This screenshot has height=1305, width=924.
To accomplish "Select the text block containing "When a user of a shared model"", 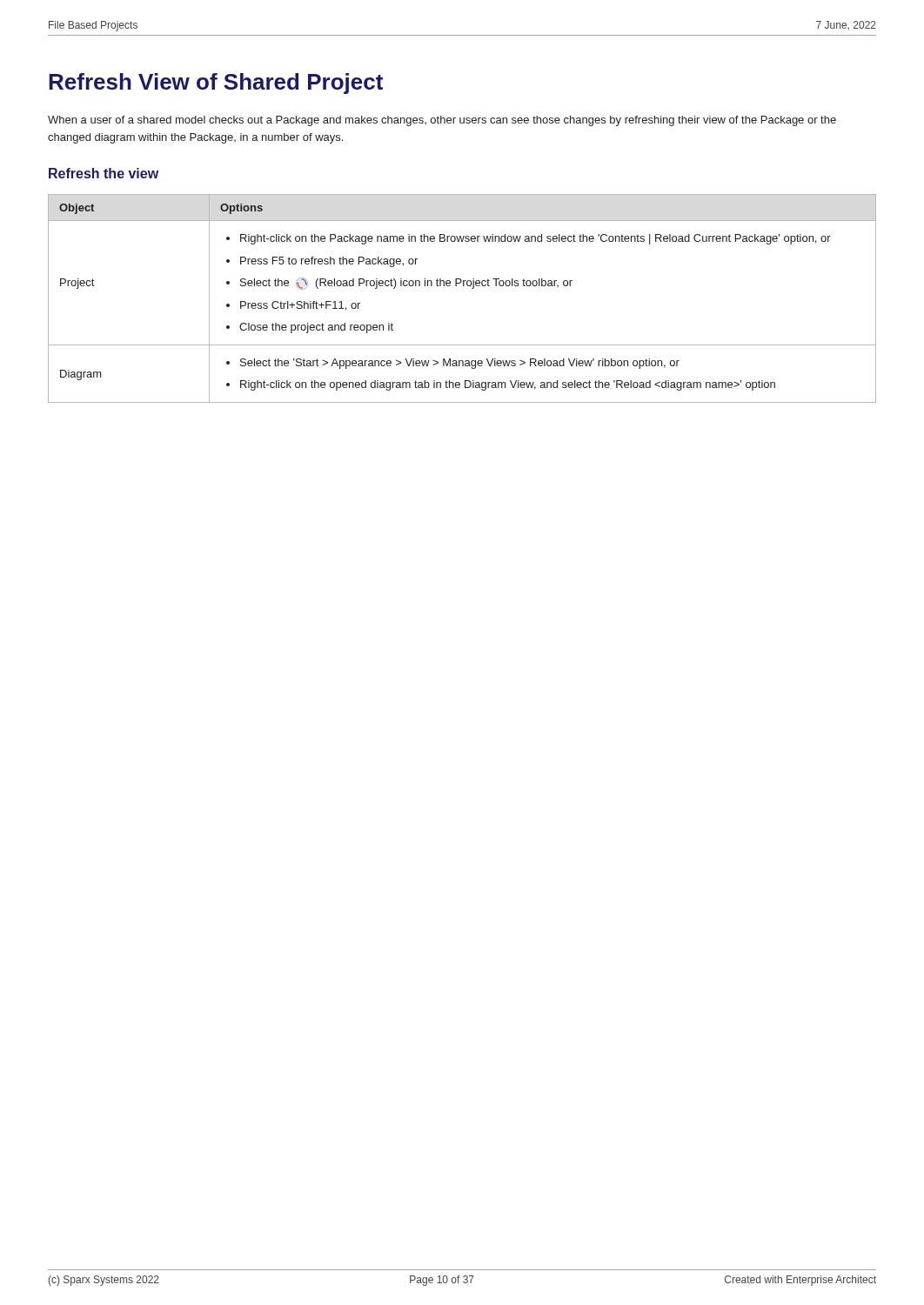I will pos(442,128).
